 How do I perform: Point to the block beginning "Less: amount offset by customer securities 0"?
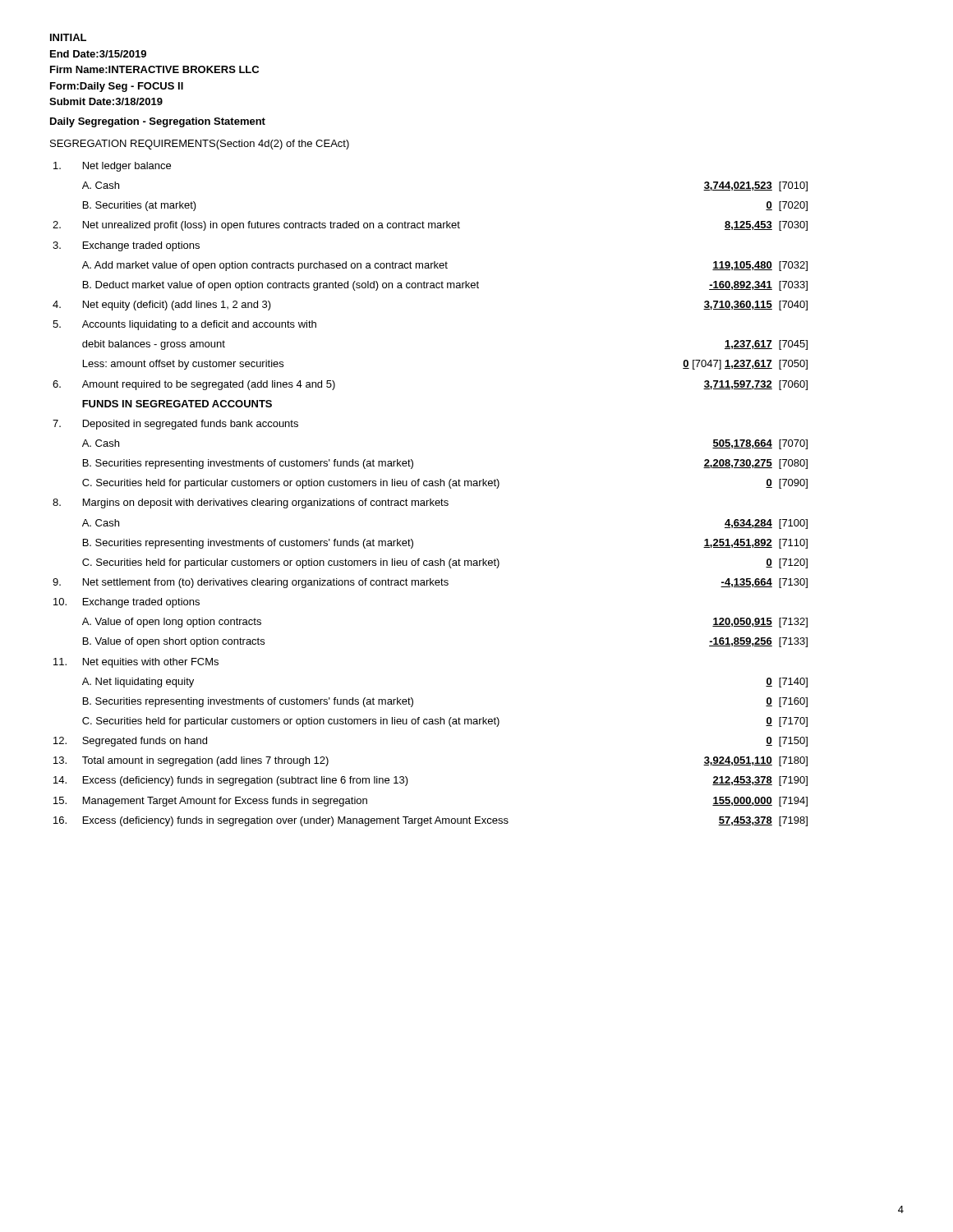180,364
